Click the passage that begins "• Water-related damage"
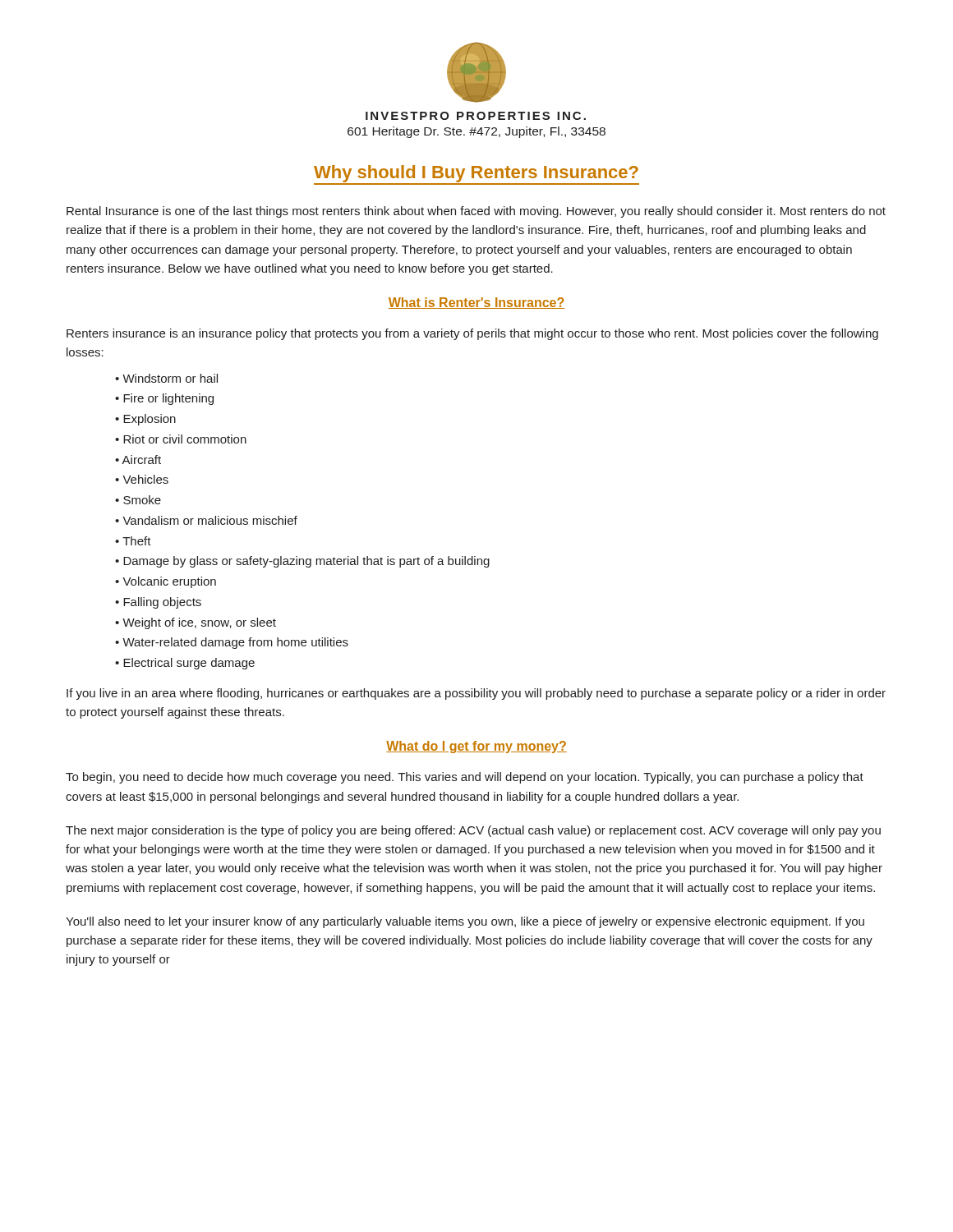 (x=232, y=642)
